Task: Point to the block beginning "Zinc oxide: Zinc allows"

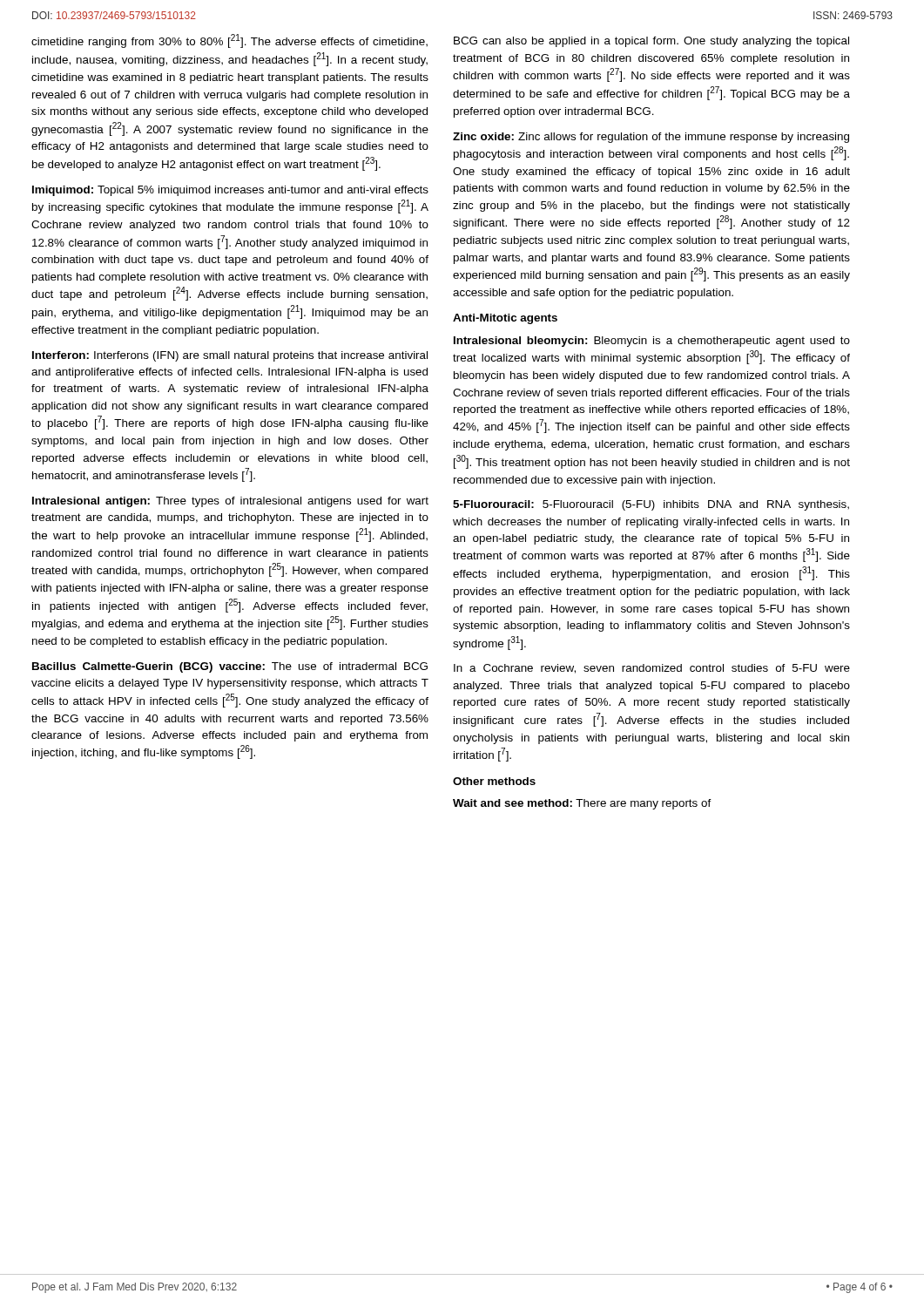Action: coord(651,214)
